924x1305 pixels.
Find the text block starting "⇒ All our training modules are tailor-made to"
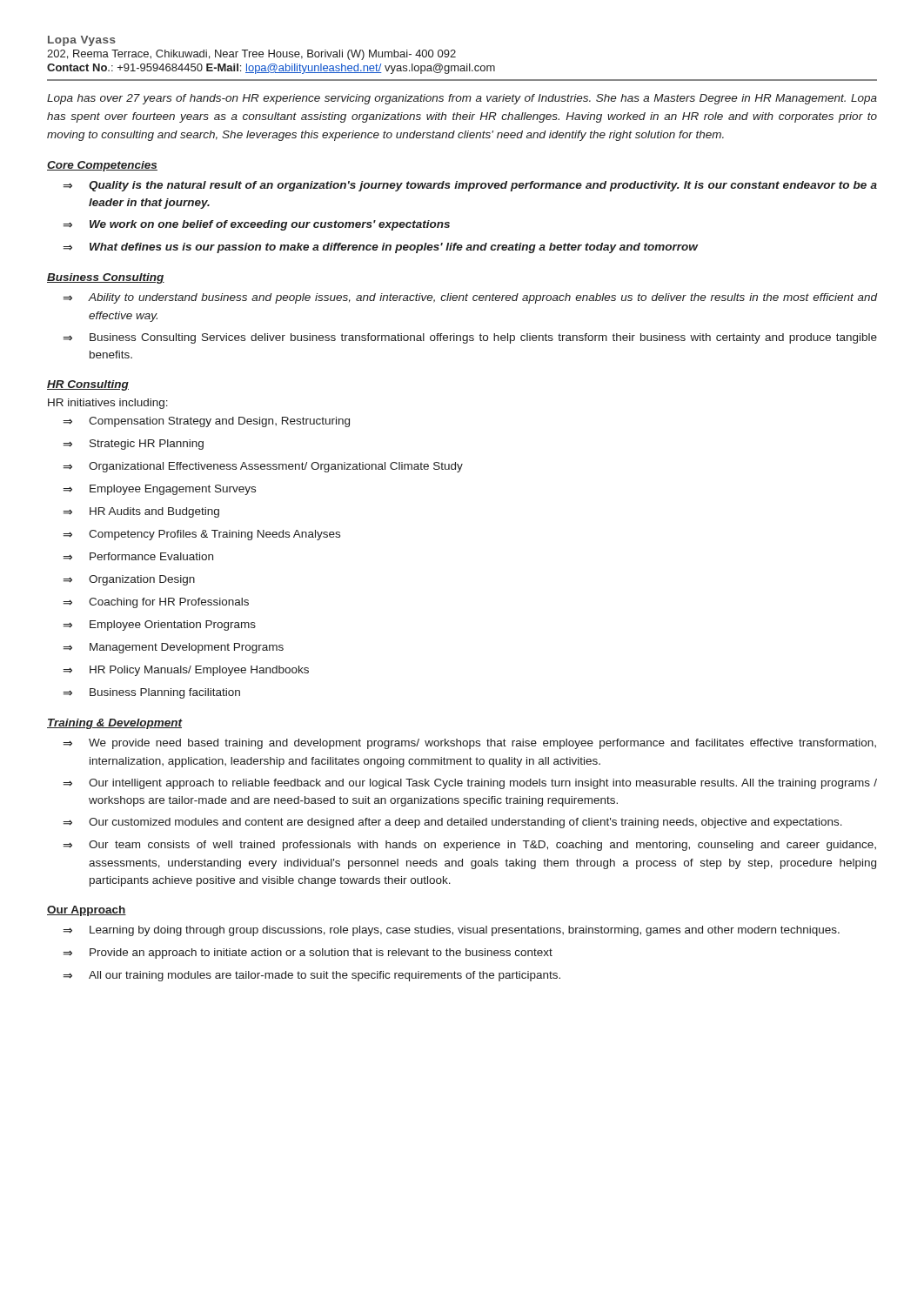(470, 976)
